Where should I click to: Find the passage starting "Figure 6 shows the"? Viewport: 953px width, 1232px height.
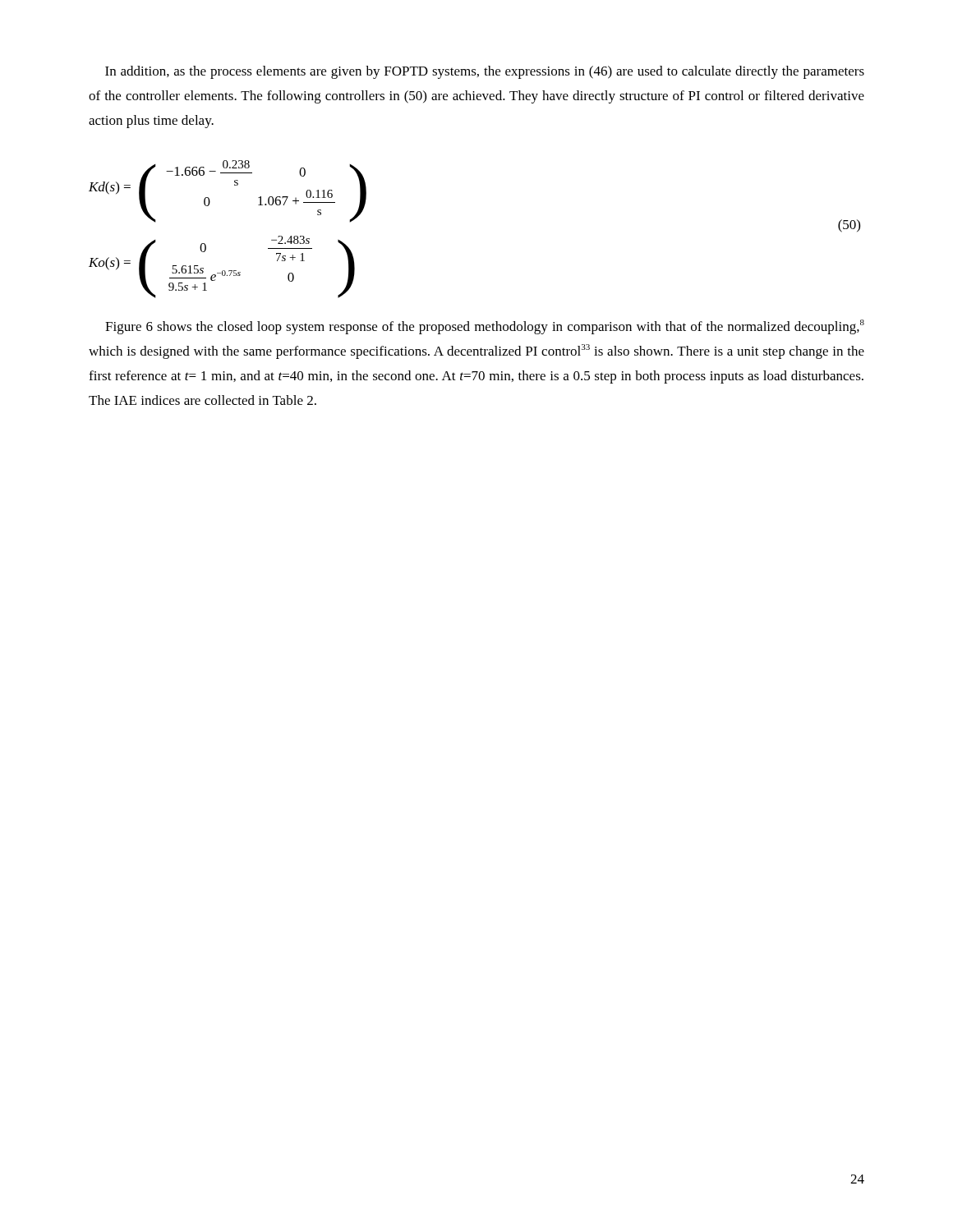coord(476,363)
